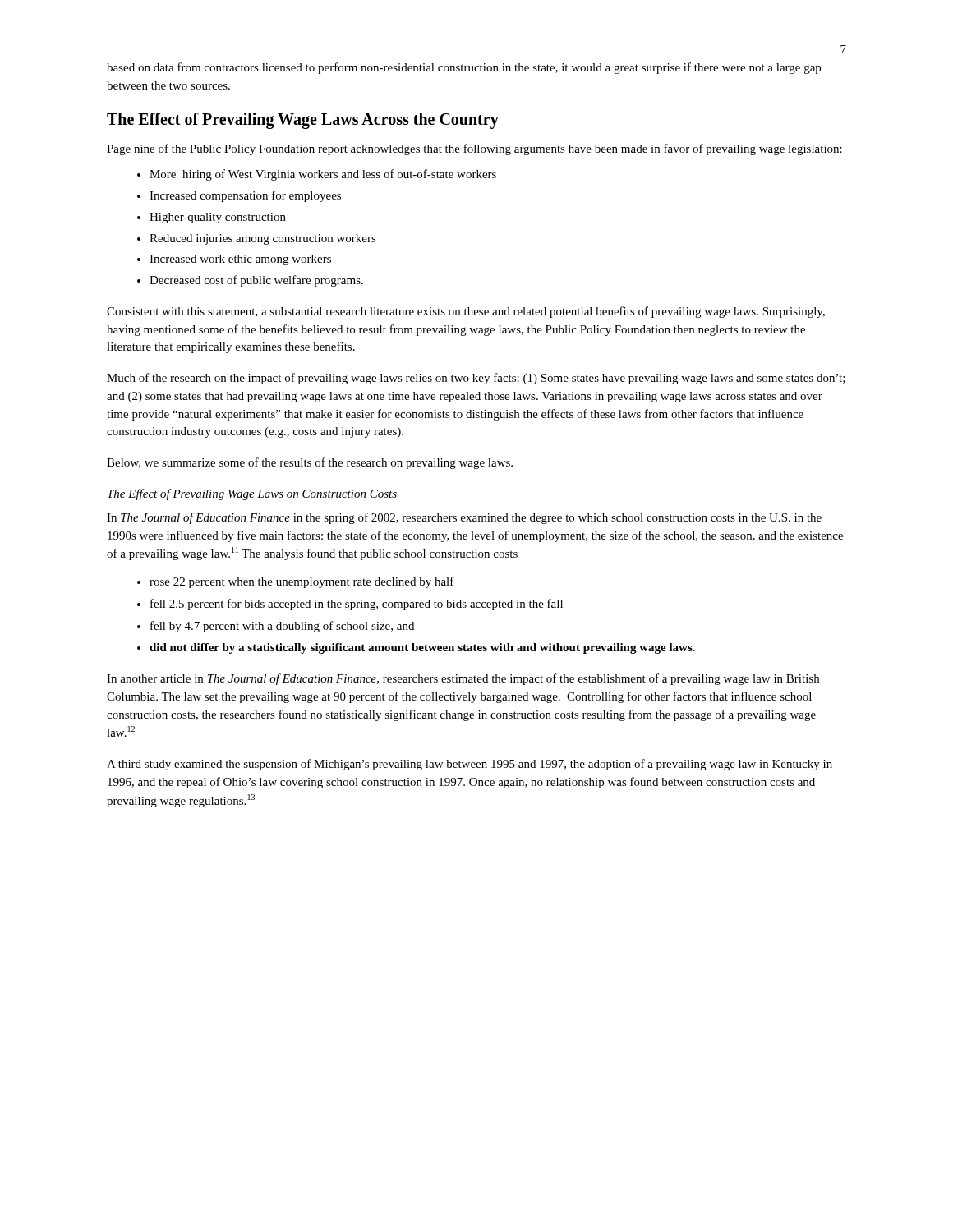Find the block on this page that starts "Below, we summarize some of"
This screenshot has width=953, height=1232.
coord(310,462)
